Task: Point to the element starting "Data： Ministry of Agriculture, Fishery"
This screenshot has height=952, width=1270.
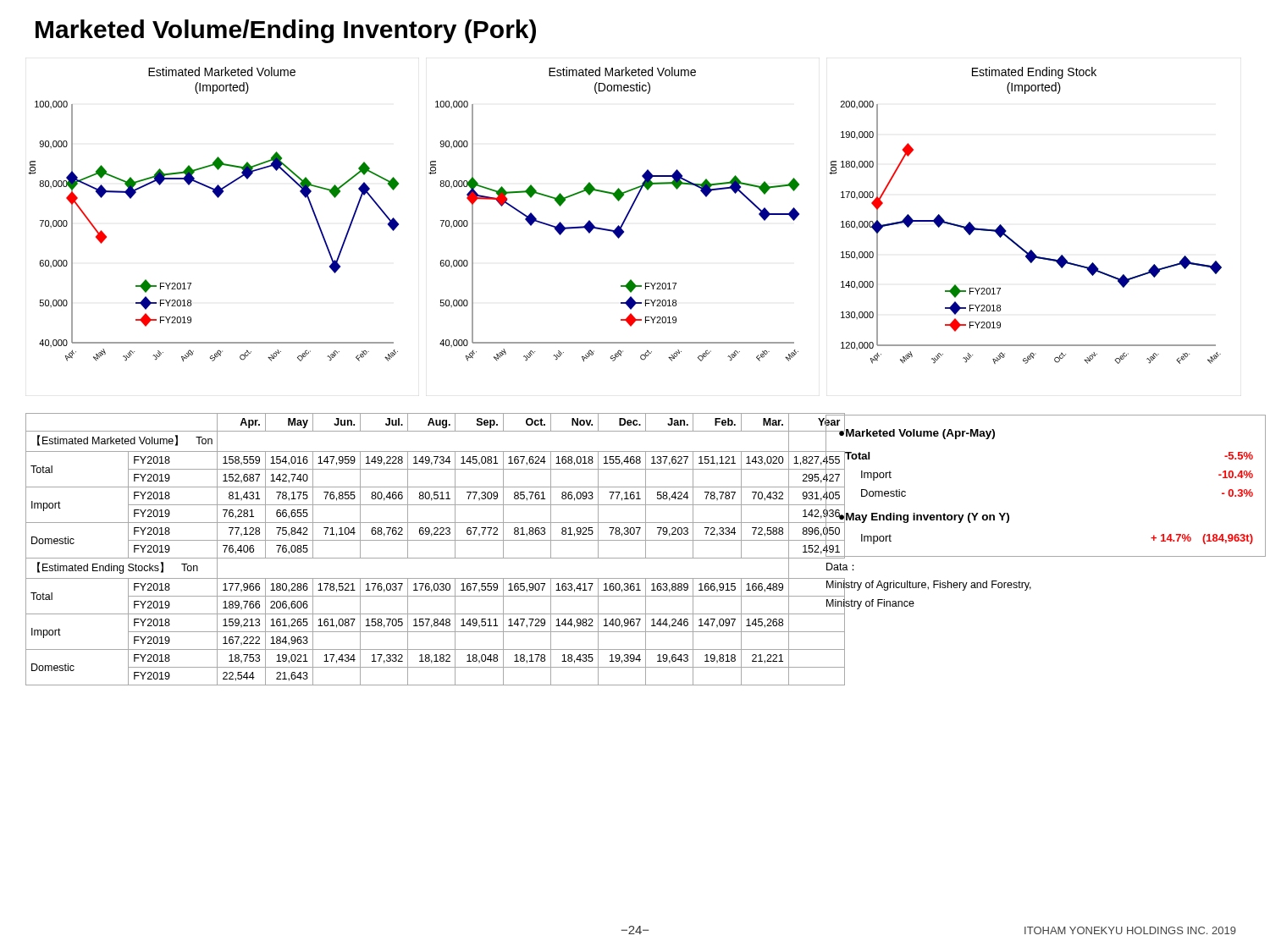Action: click(x=929, y=585)
